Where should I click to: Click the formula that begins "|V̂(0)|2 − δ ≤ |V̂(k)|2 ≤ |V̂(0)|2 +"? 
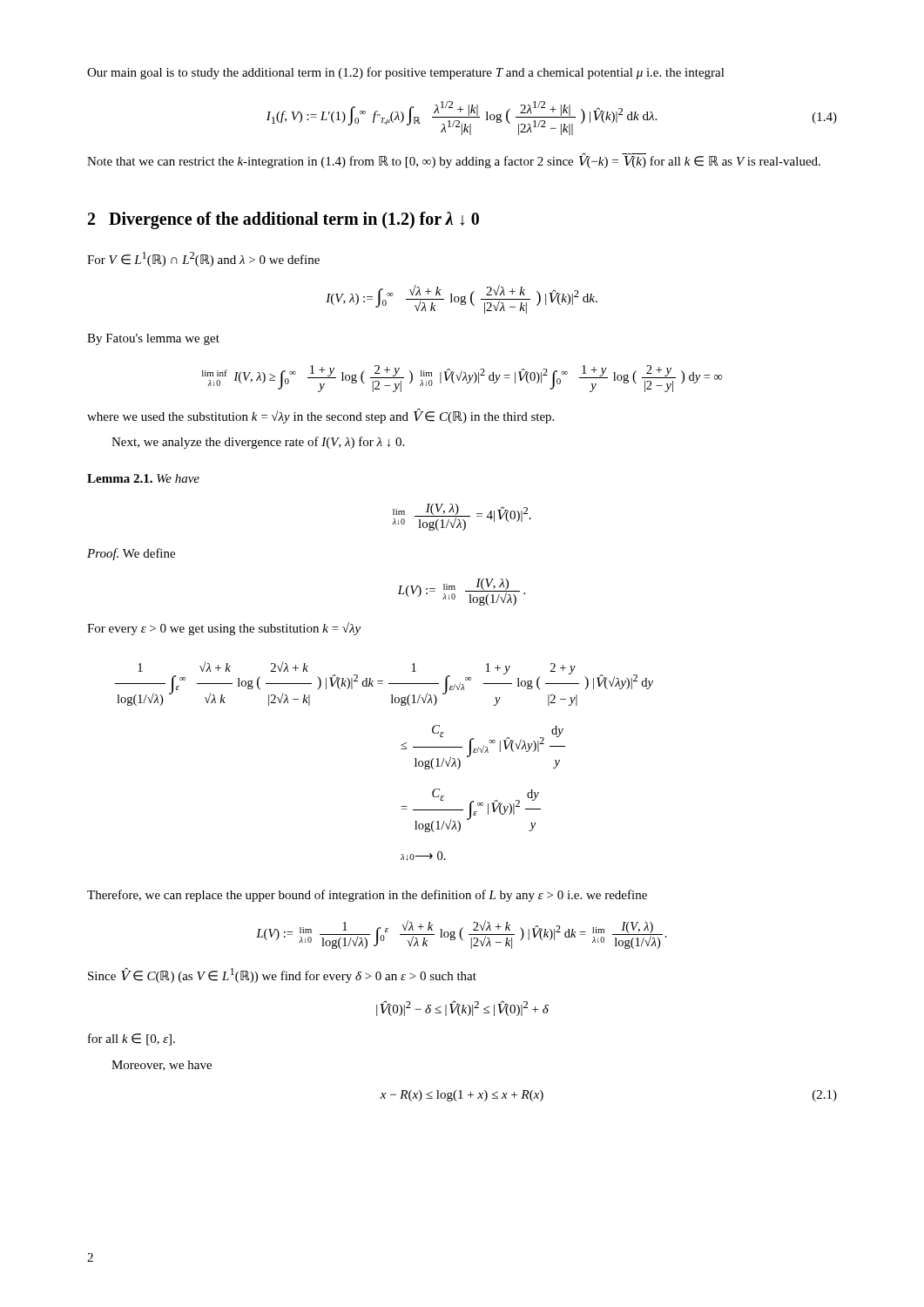(x=462, y=1008)
